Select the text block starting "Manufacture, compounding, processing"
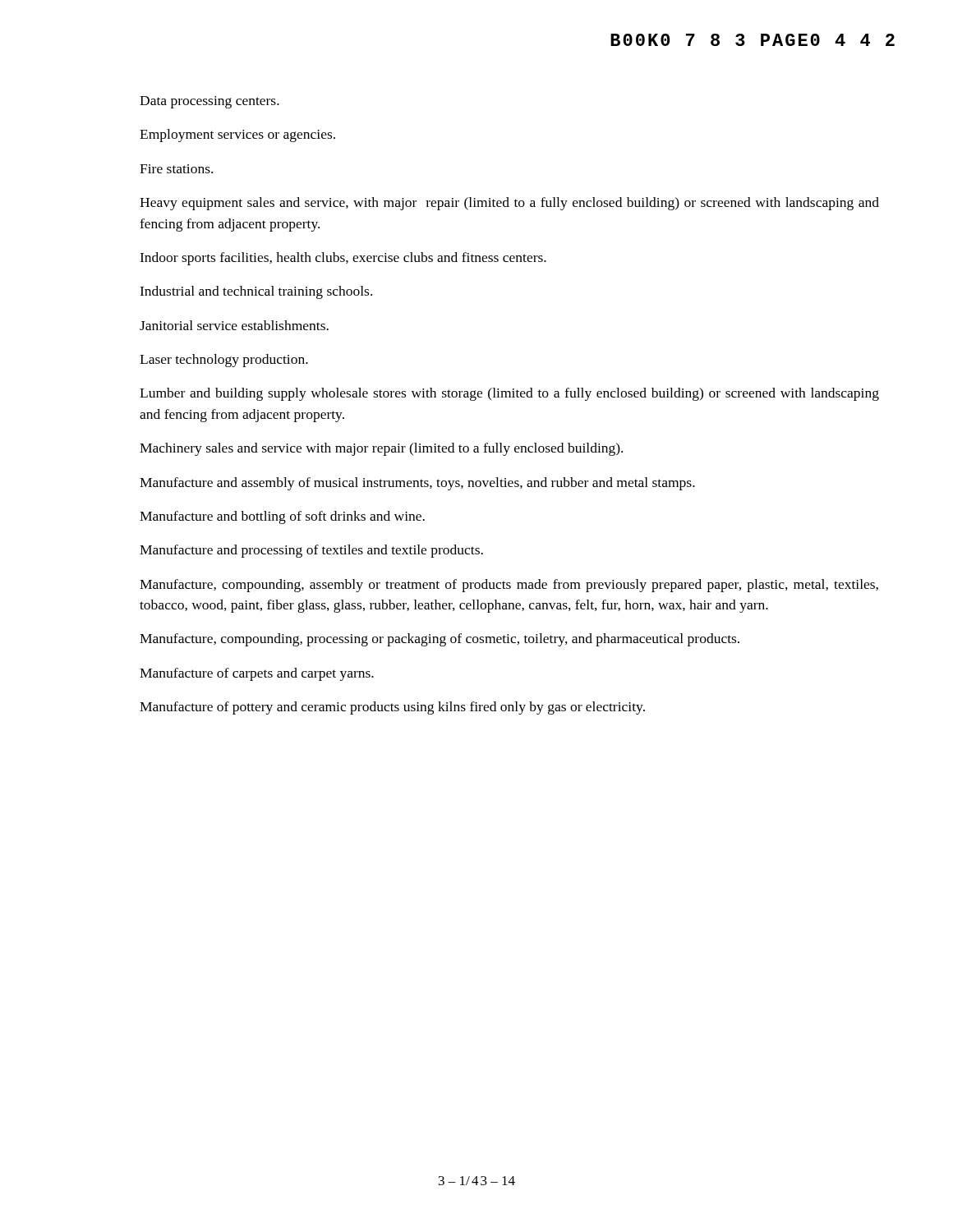 click(x=440, y=638)
